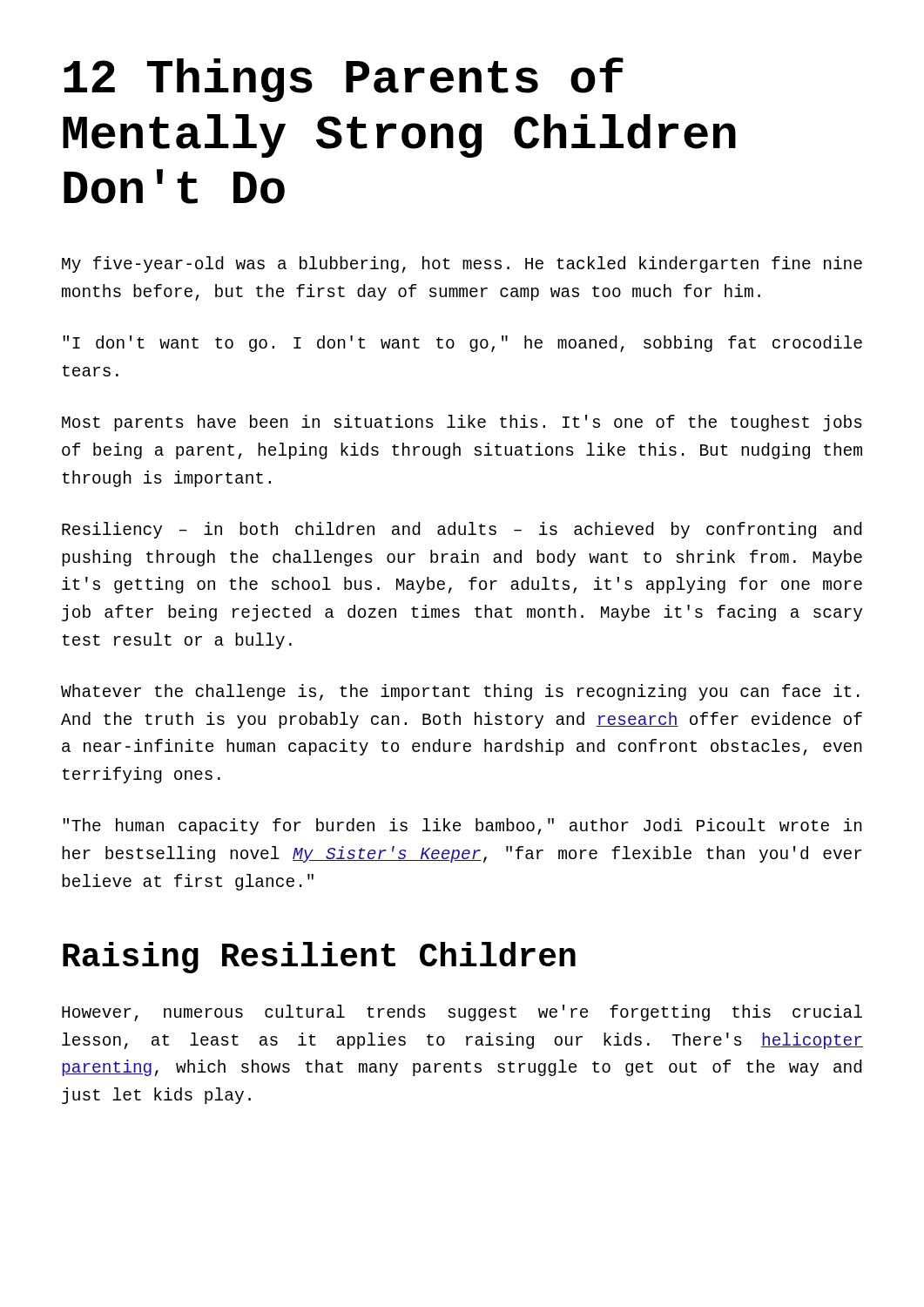Point to the text block starting ""The human capacity for burden"
Screen dimensions: 1307x924
coord(462,855)
